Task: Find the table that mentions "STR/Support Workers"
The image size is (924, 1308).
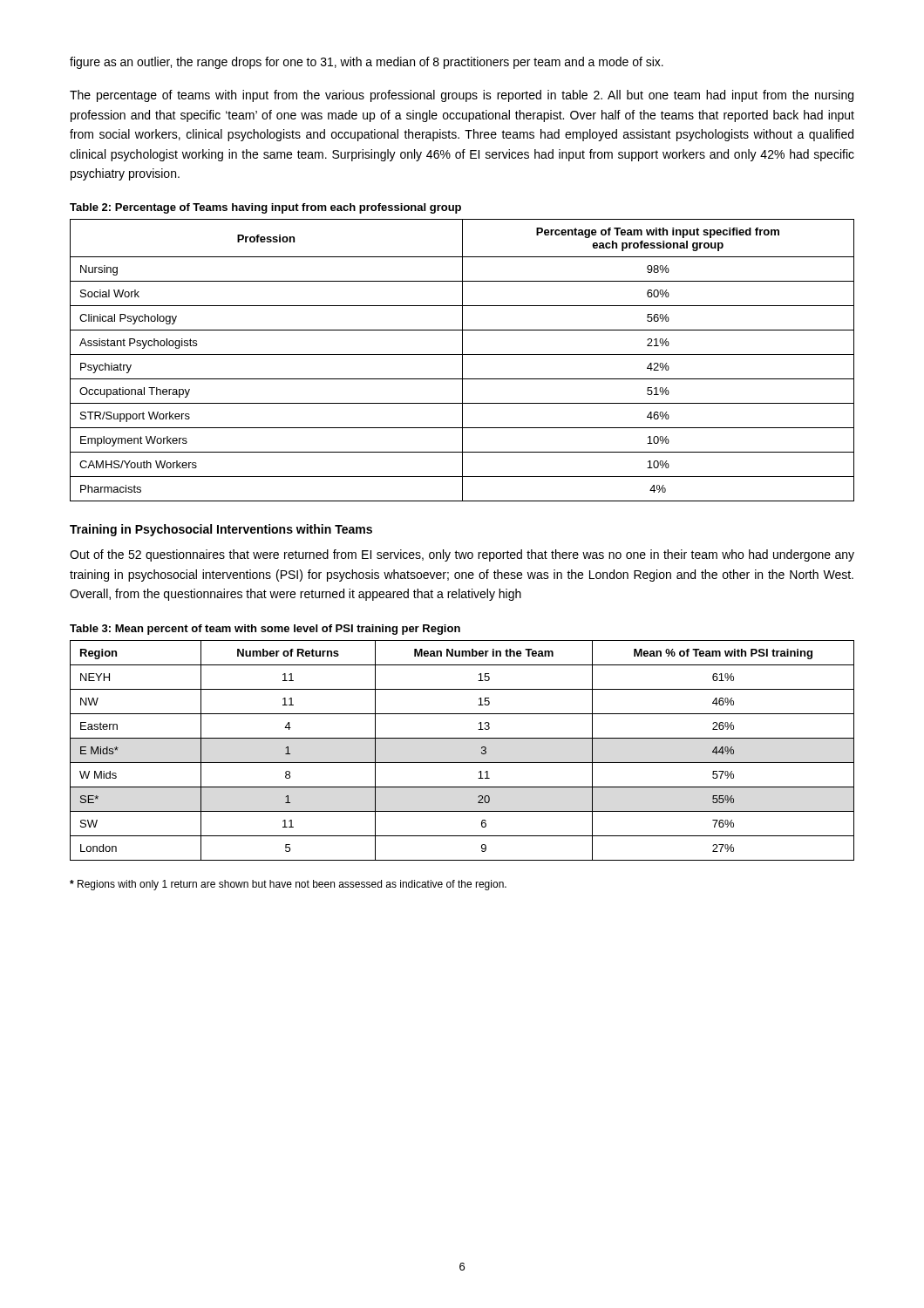Action: coord(462,360)
